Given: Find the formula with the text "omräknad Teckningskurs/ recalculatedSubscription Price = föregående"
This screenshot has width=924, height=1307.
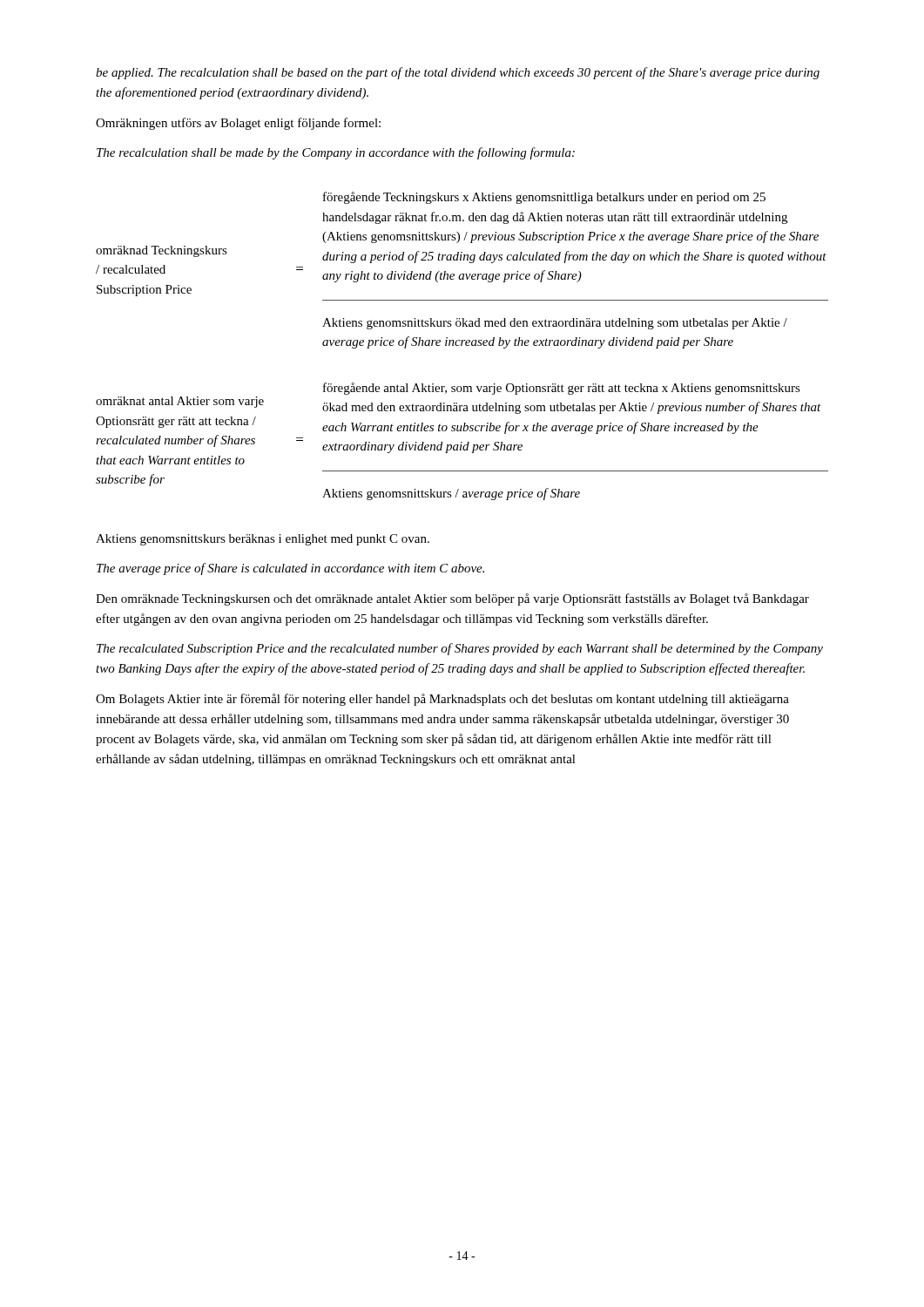Looking at the screenshot, I should [462, 269].
